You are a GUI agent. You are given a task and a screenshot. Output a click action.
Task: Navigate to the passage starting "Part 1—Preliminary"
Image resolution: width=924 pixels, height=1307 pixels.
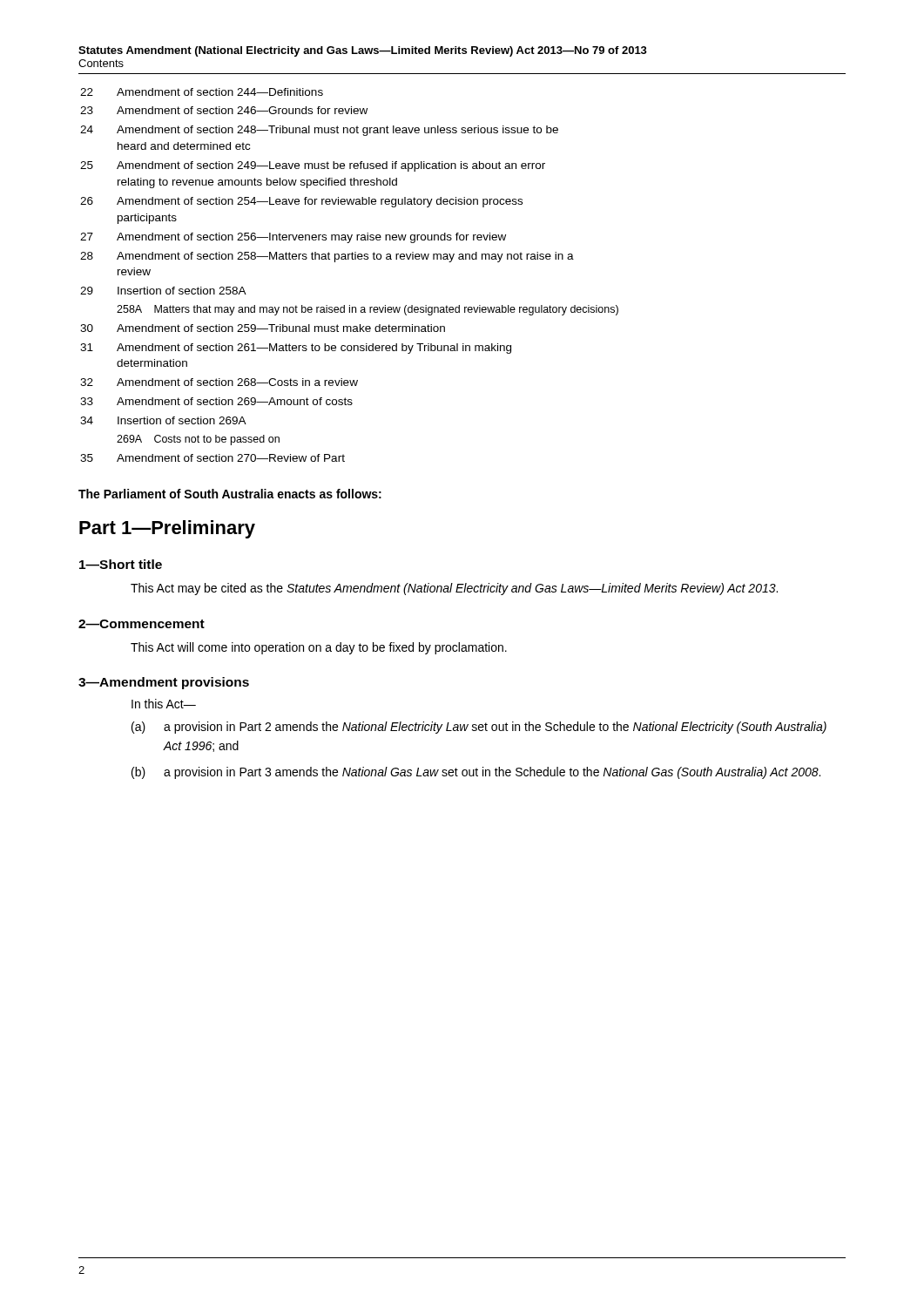(167, 528)
